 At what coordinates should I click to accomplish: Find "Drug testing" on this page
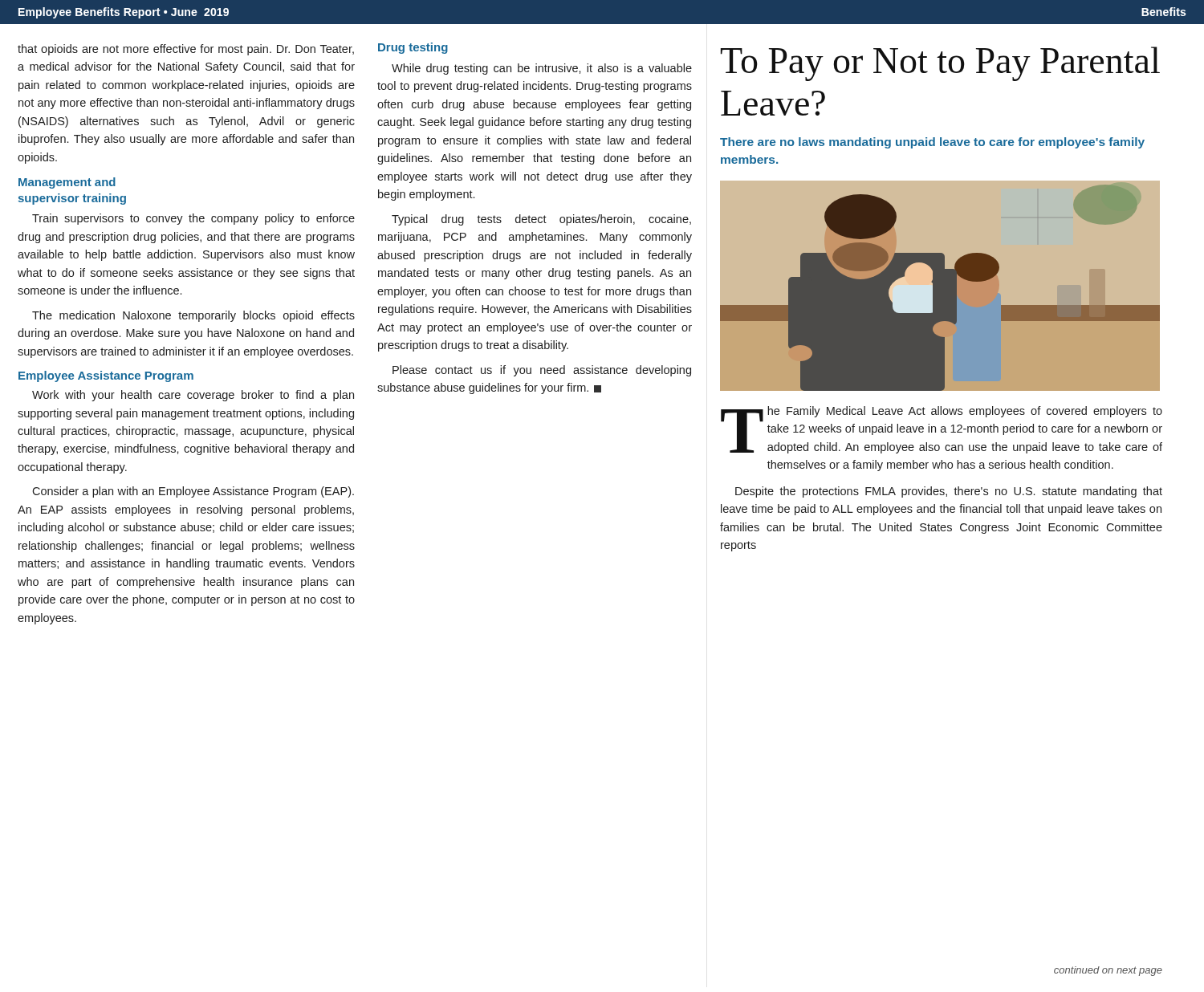tap(413, 47)
